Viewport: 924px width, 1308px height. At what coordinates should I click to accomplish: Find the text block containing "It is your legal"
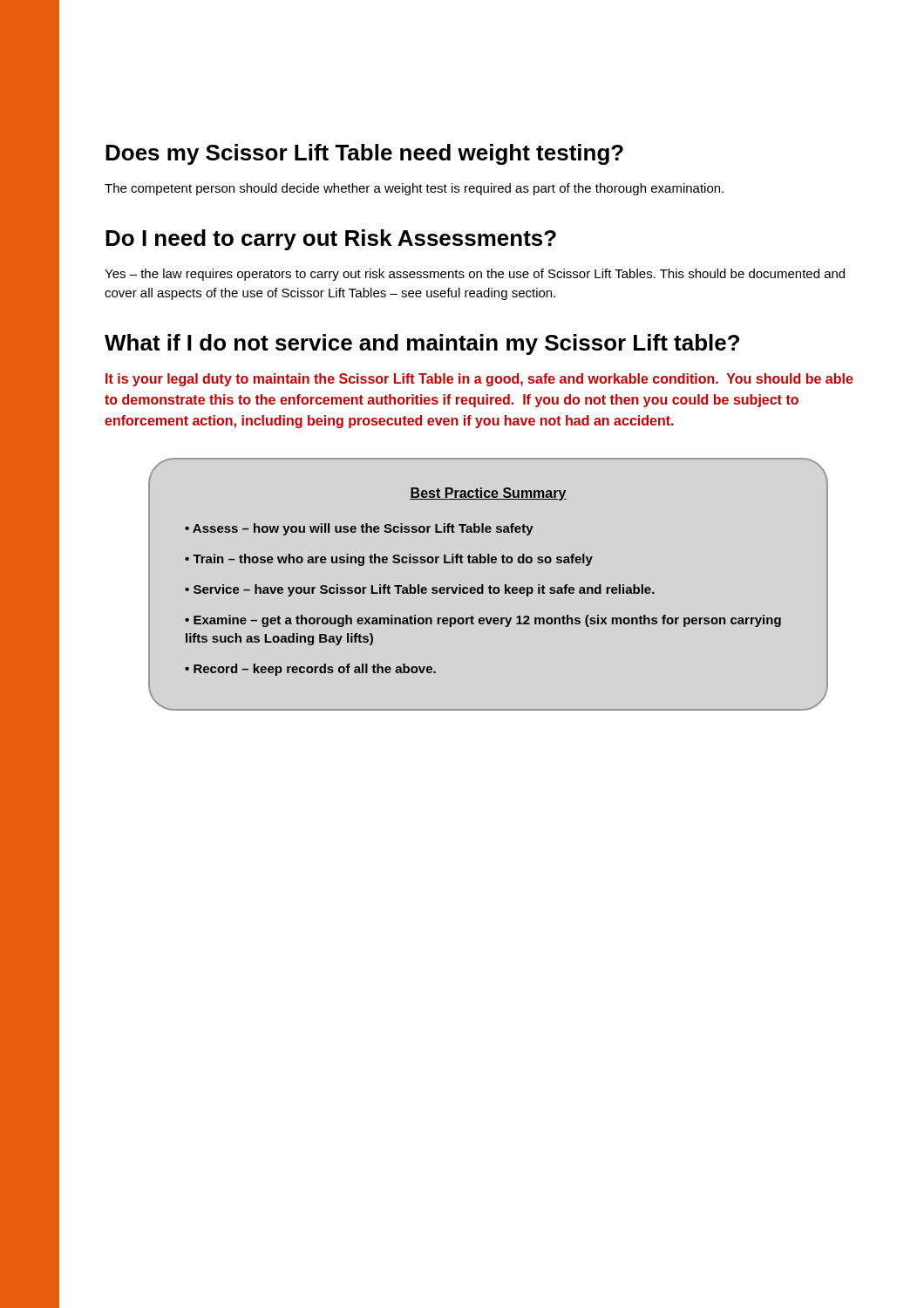[479, 400]
